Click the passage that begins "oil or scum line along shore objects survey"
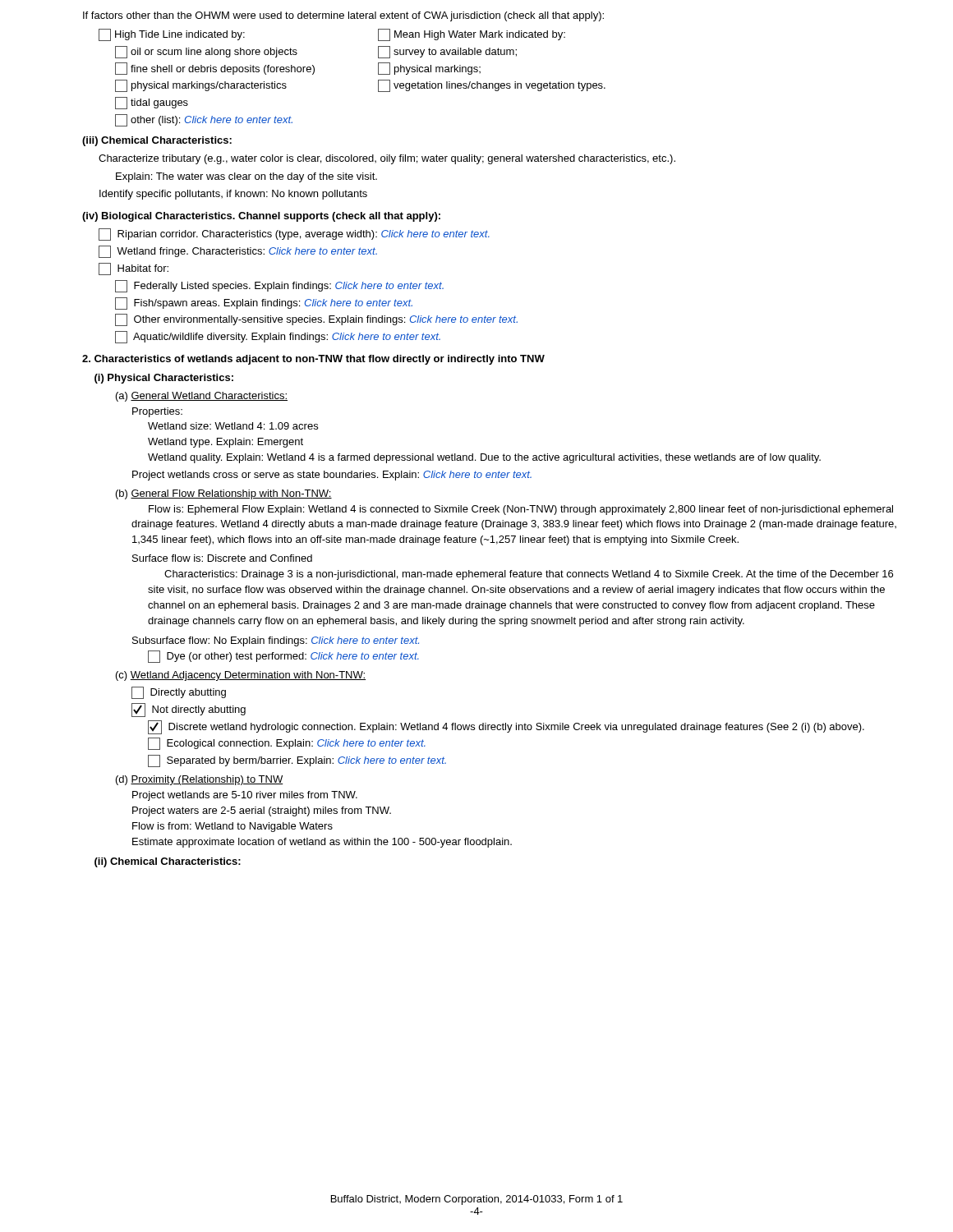Screen dimensions: 1232x953 (209, 52)
